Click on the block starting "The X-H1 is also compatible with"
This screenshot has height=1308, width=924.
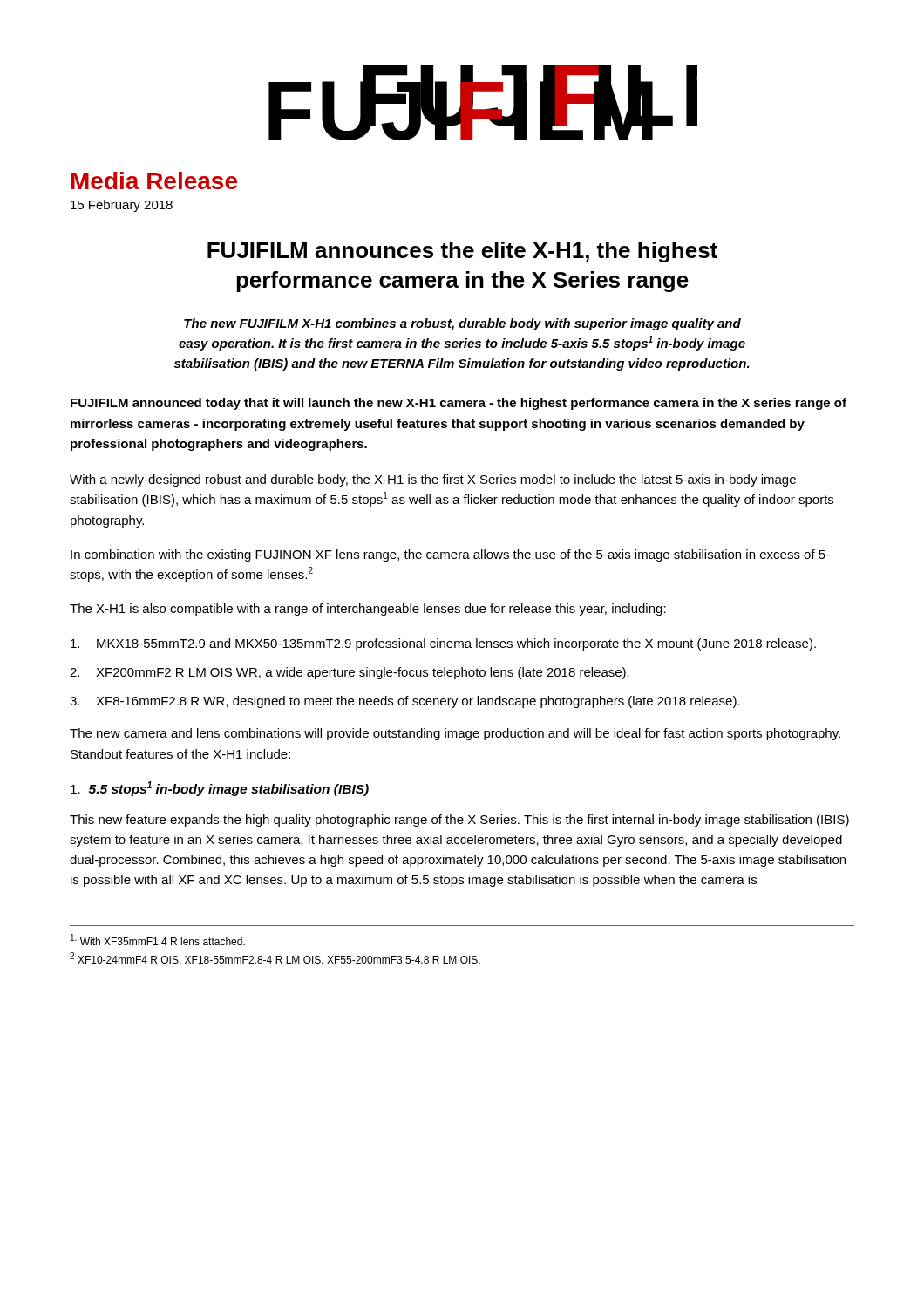pyautogui.click(x=368, y=609)
